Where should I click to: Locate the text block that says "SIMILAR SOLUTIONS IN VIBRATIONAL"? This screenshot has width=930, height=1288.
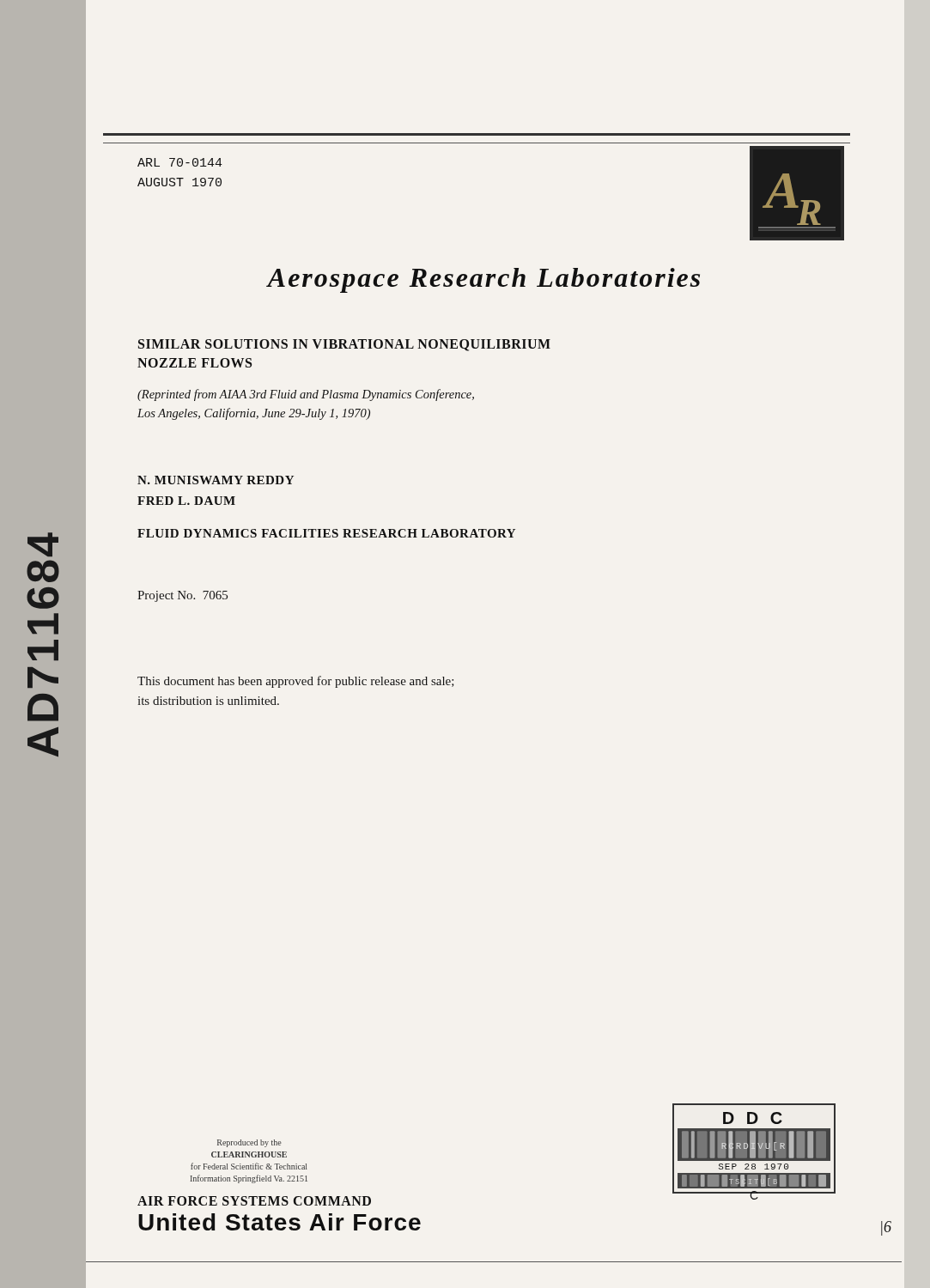pos(344,353)
